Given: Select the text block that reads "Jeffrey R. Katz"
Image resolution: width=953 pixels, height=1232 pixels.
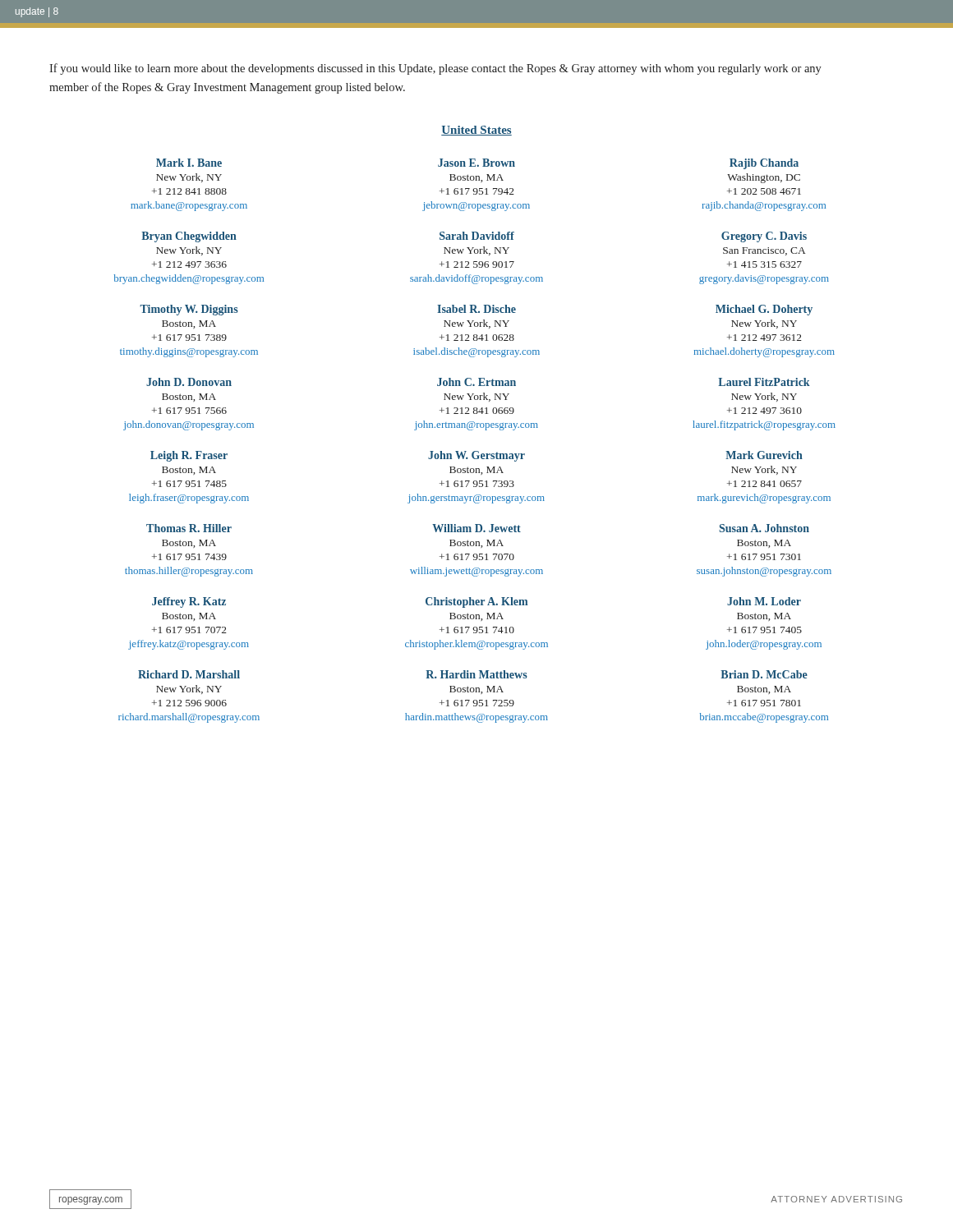Looking at the screenshot, I should 189,623.
